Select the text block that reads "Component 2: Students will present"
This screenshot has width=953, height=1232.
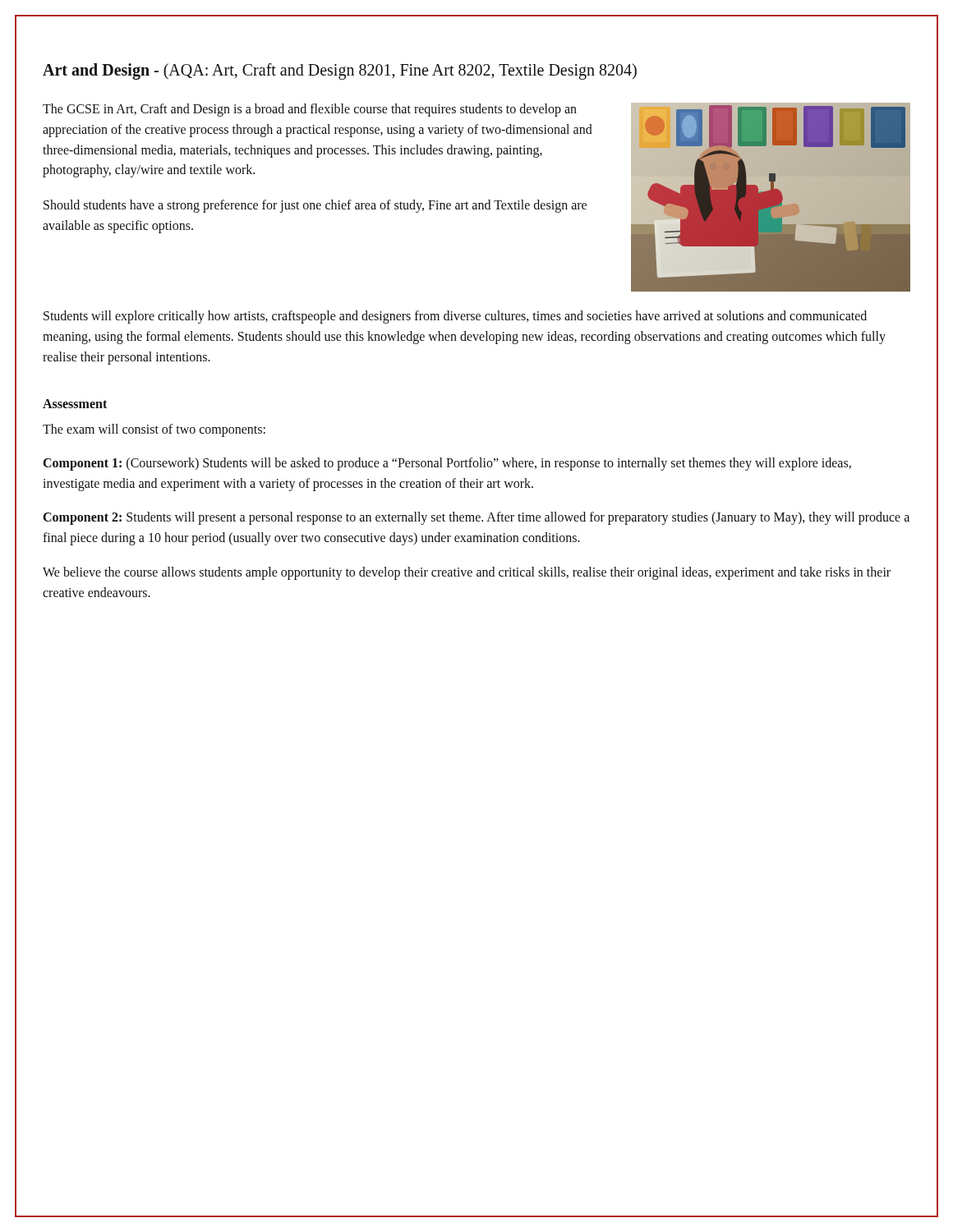(476, 527)
